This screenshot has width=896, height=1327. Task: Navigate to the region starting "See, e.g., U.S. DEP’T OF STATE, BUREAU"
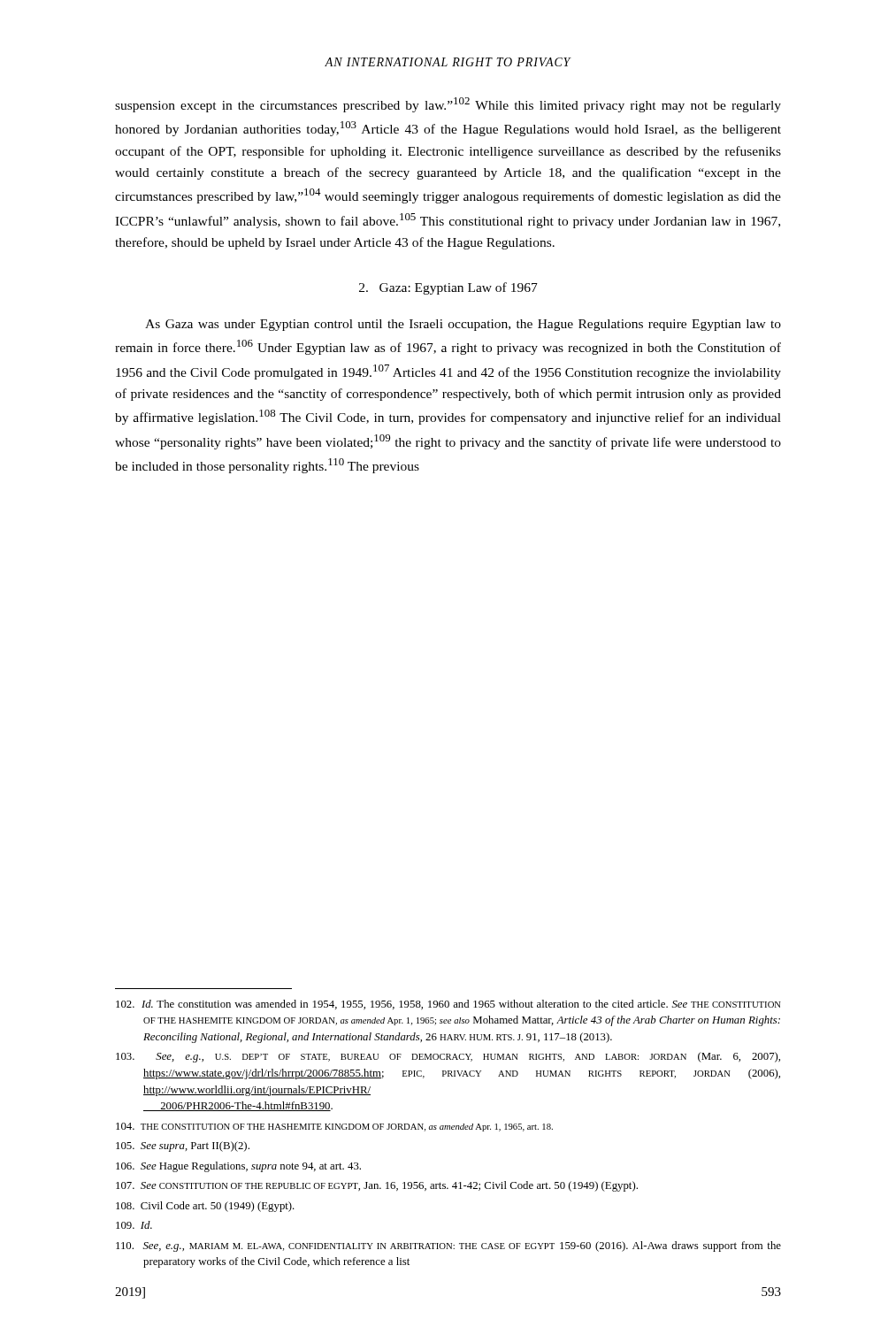pos(448,1081)
